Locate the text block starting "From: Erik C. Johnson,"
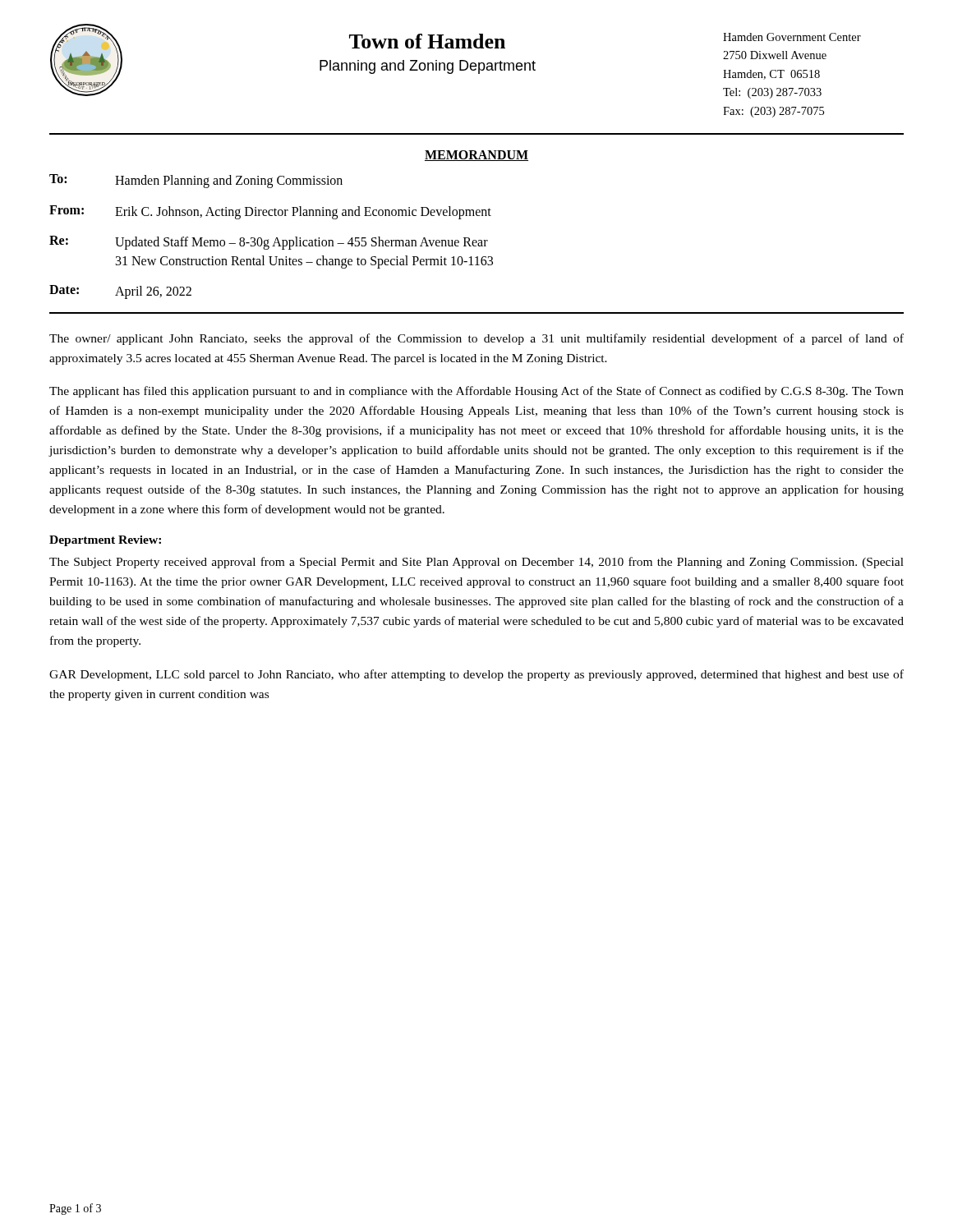 (x=476, y=211)
